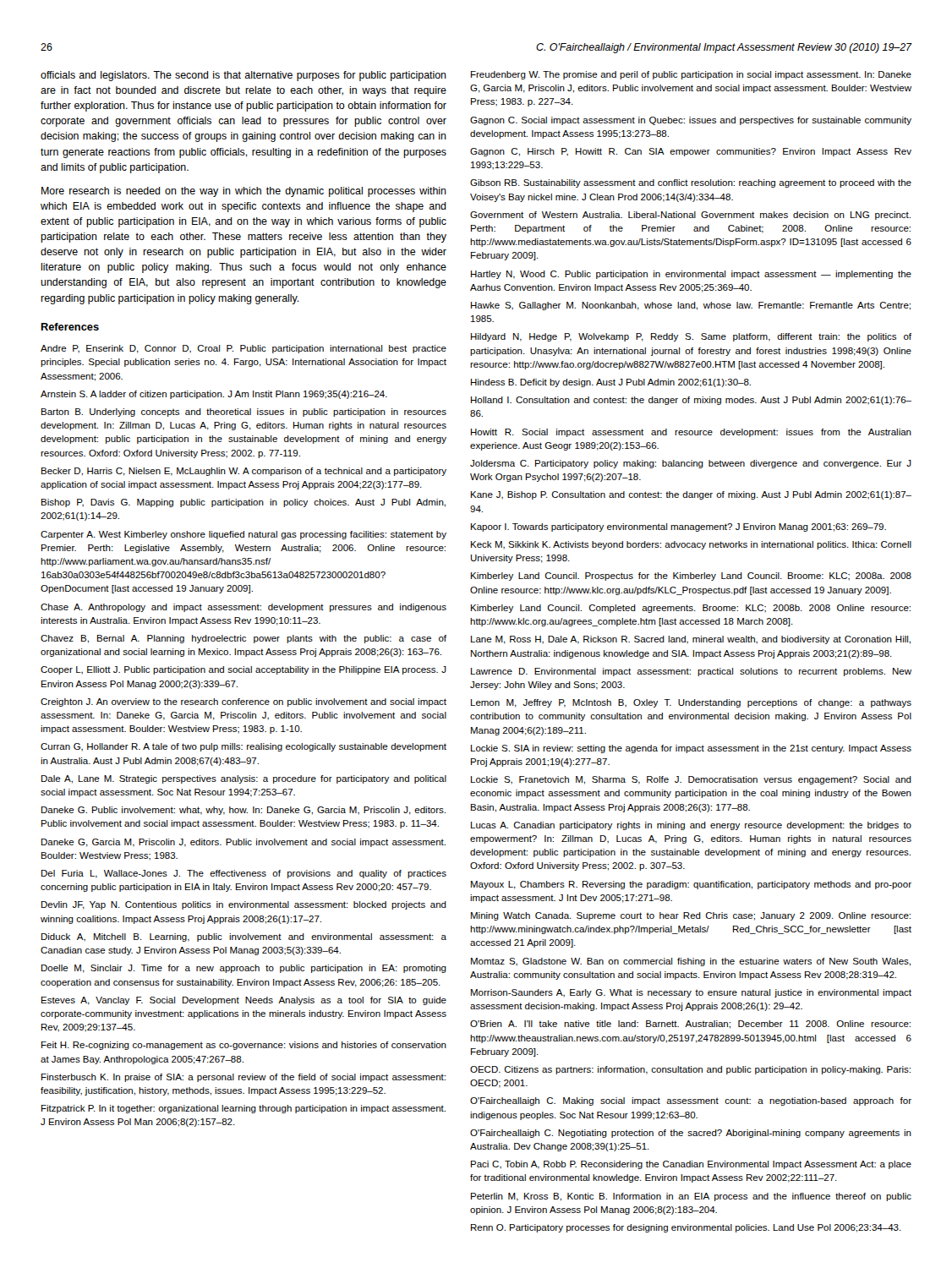Viewport: 952px width, 1268px height.
Task: Locate the list item with the text "Curran G, Hollander R. A tale of"
Action: 243,754
